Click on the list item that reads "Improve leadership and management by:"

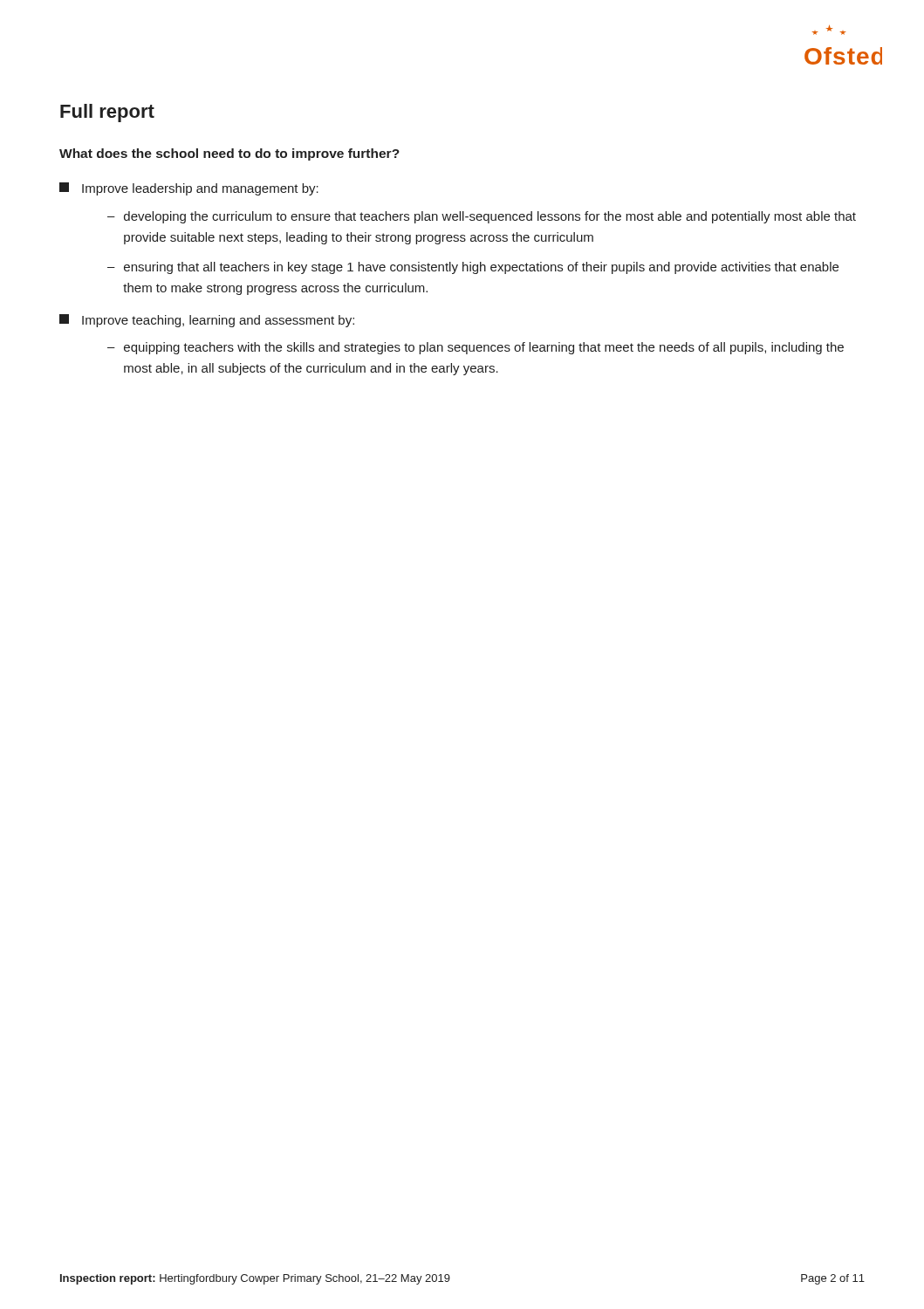click(189, 189)
